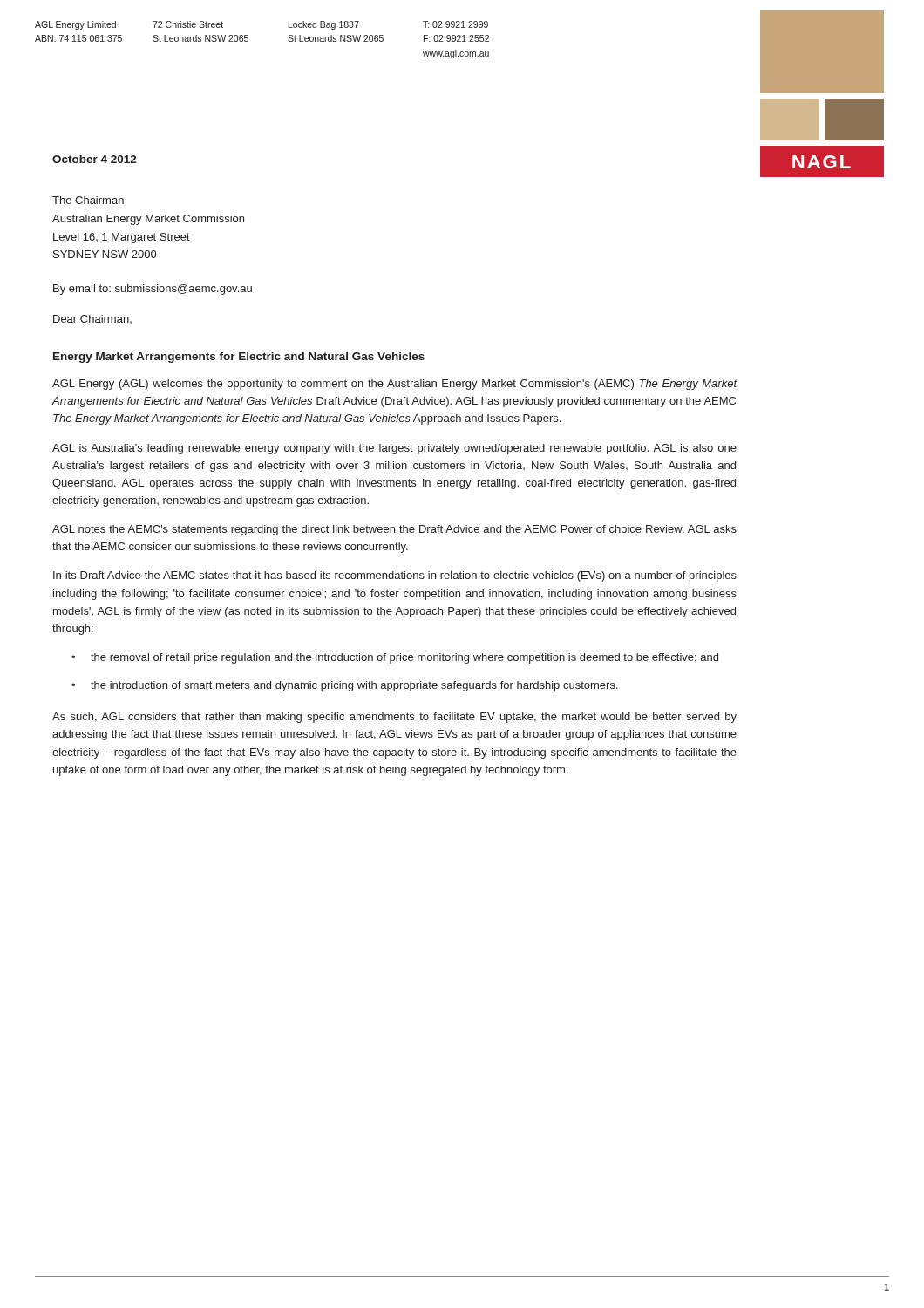Find the list item that says "• the introduction of smart meters"

345,686
